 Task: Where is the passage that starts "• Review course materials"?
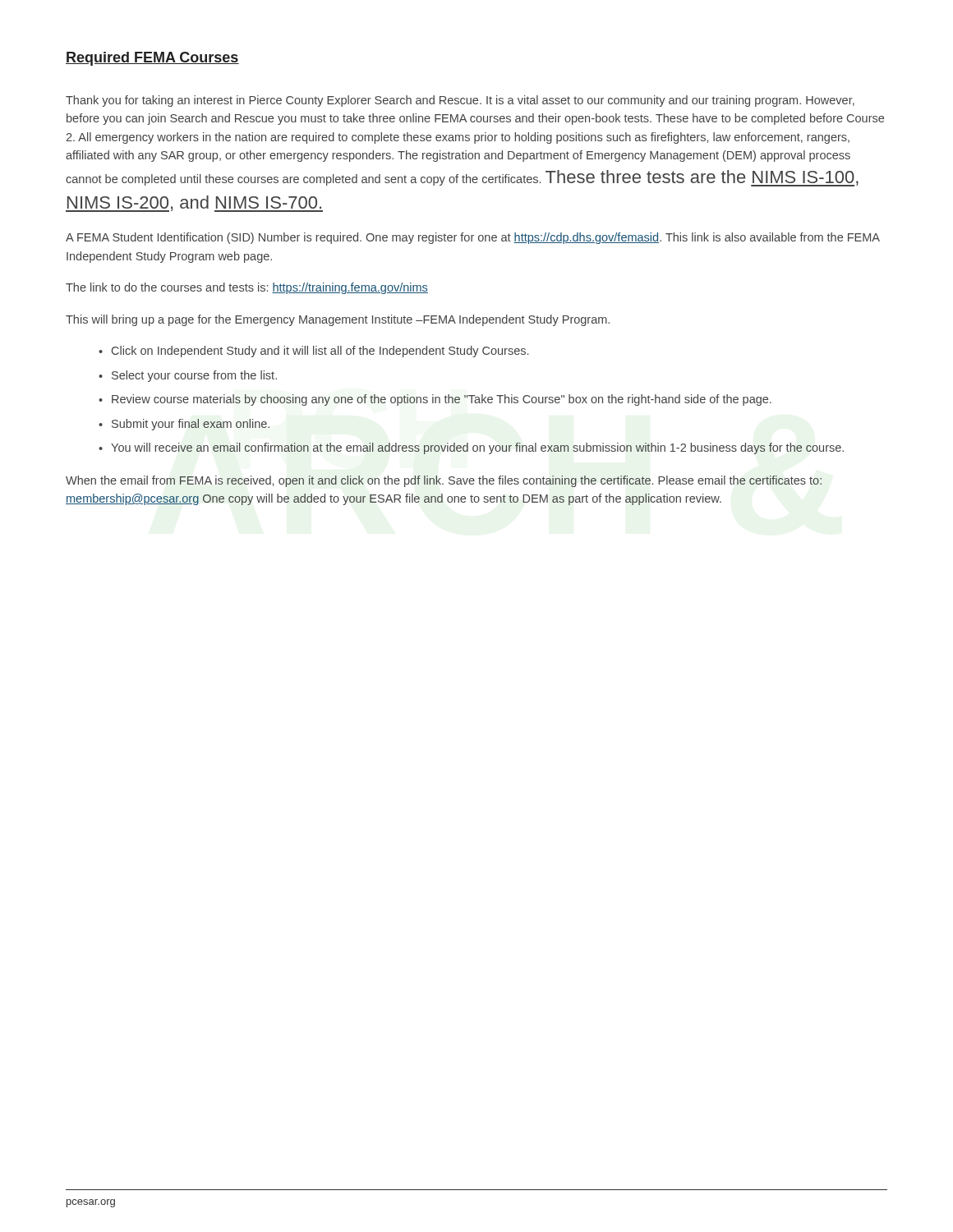pyautogui.click(x=435, y=400)
